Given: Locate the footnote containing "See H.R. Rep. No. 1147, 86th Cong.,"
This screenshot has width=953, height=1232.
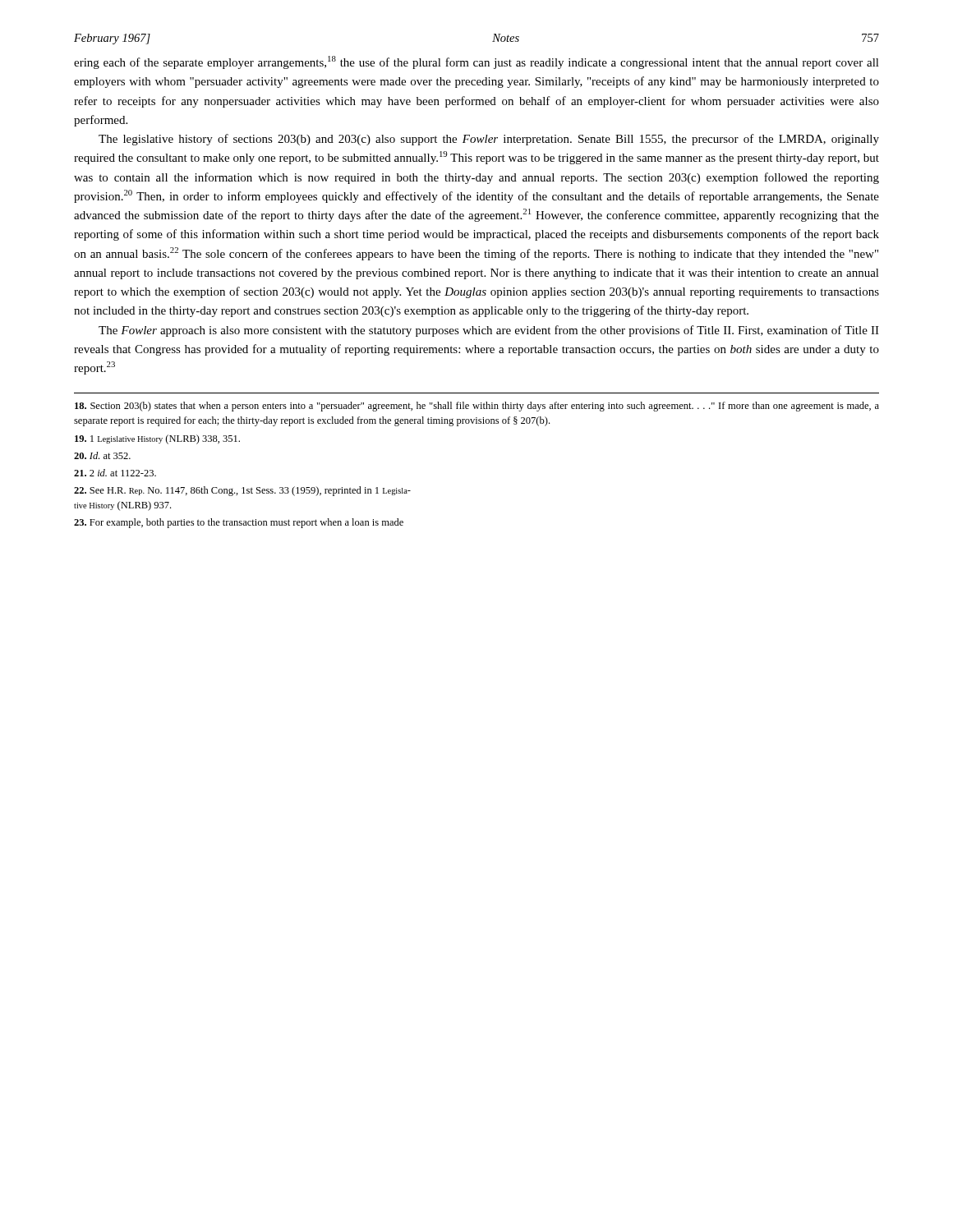Looking at the screenshot, I should click(242, 491).
